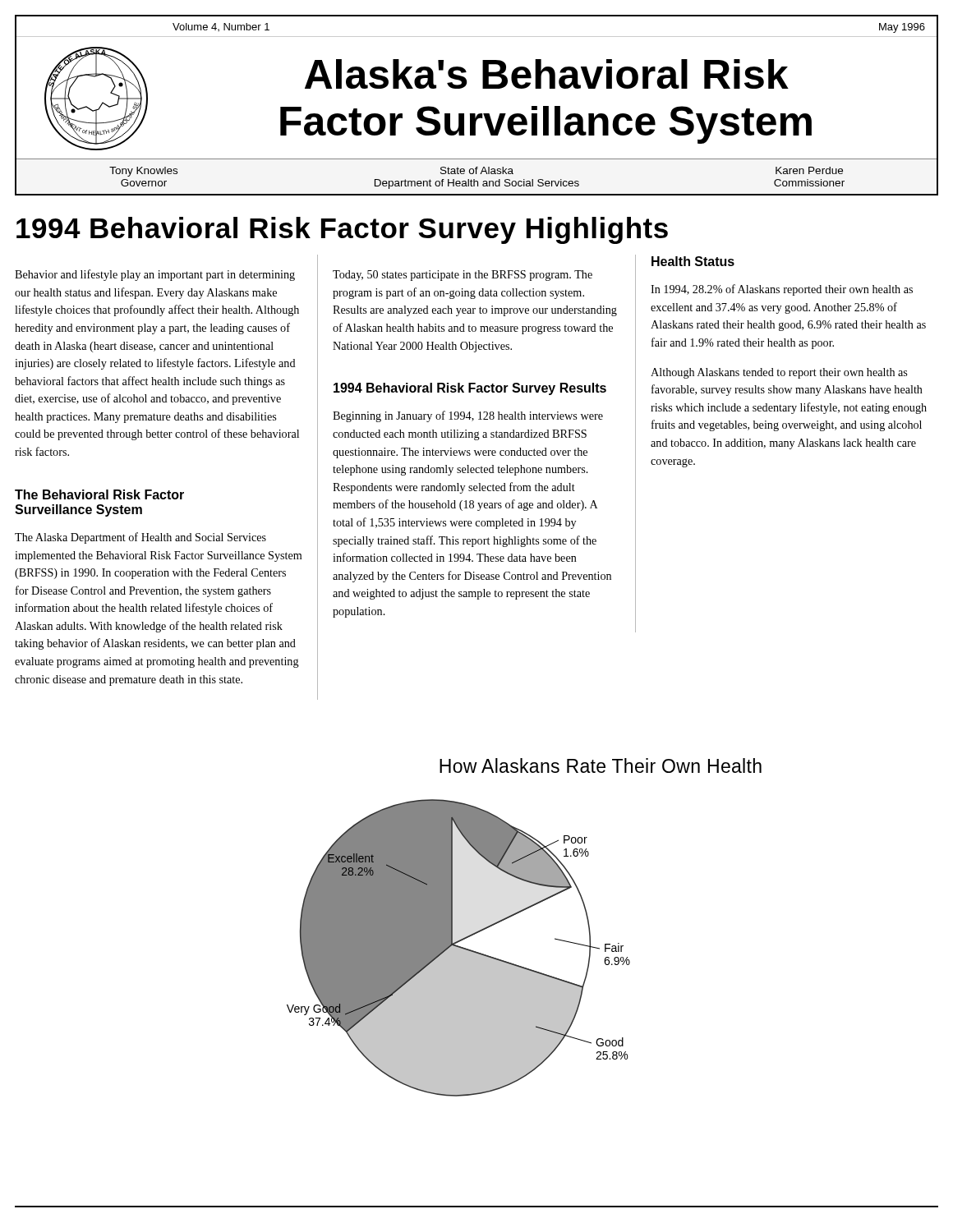Locate the text "Karen PerdueCommissioner"
The width and height of the screenshot is (953, 1232).
(809, 177)
